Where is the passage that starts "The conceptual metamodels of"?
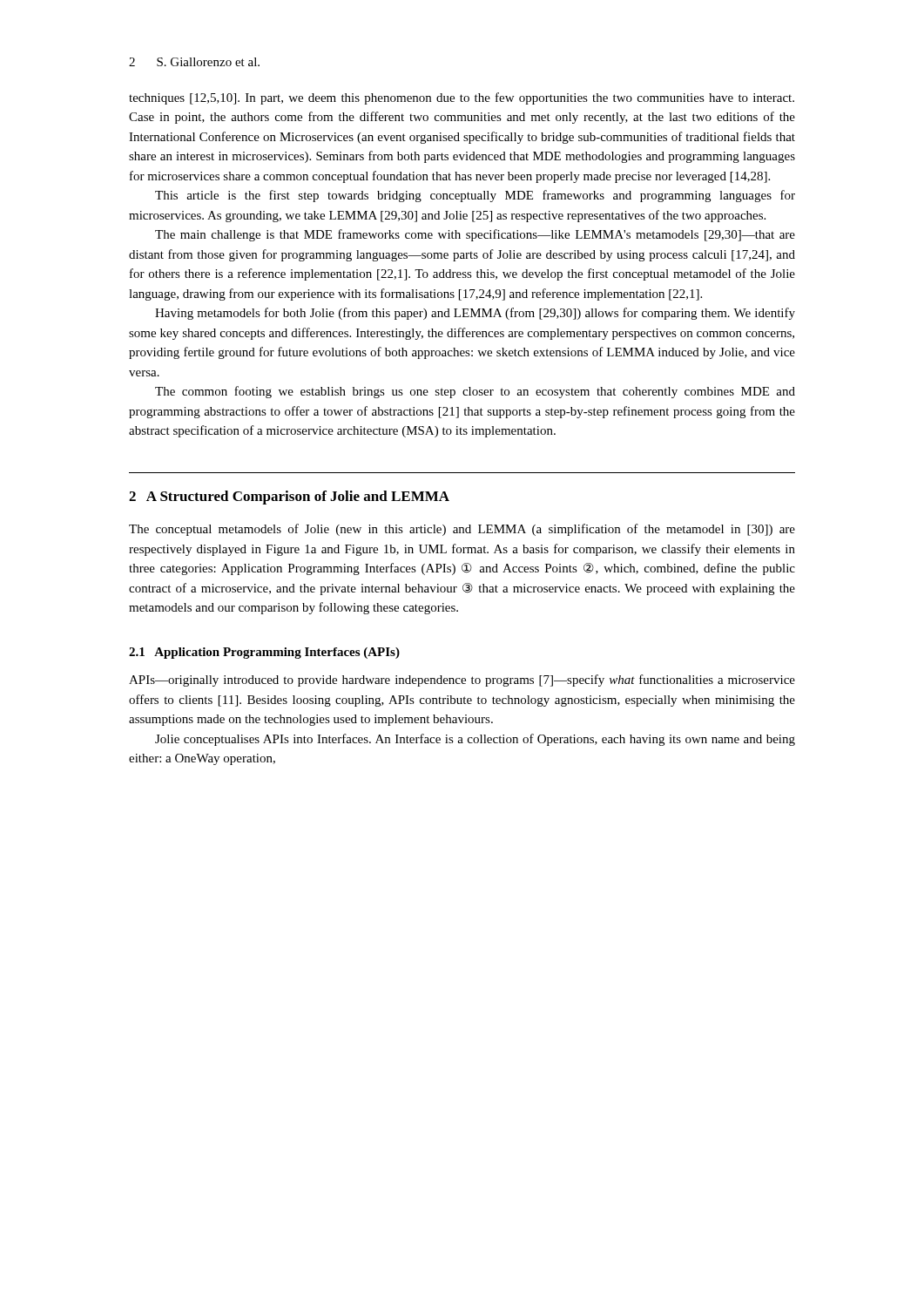 click(462, 568)
